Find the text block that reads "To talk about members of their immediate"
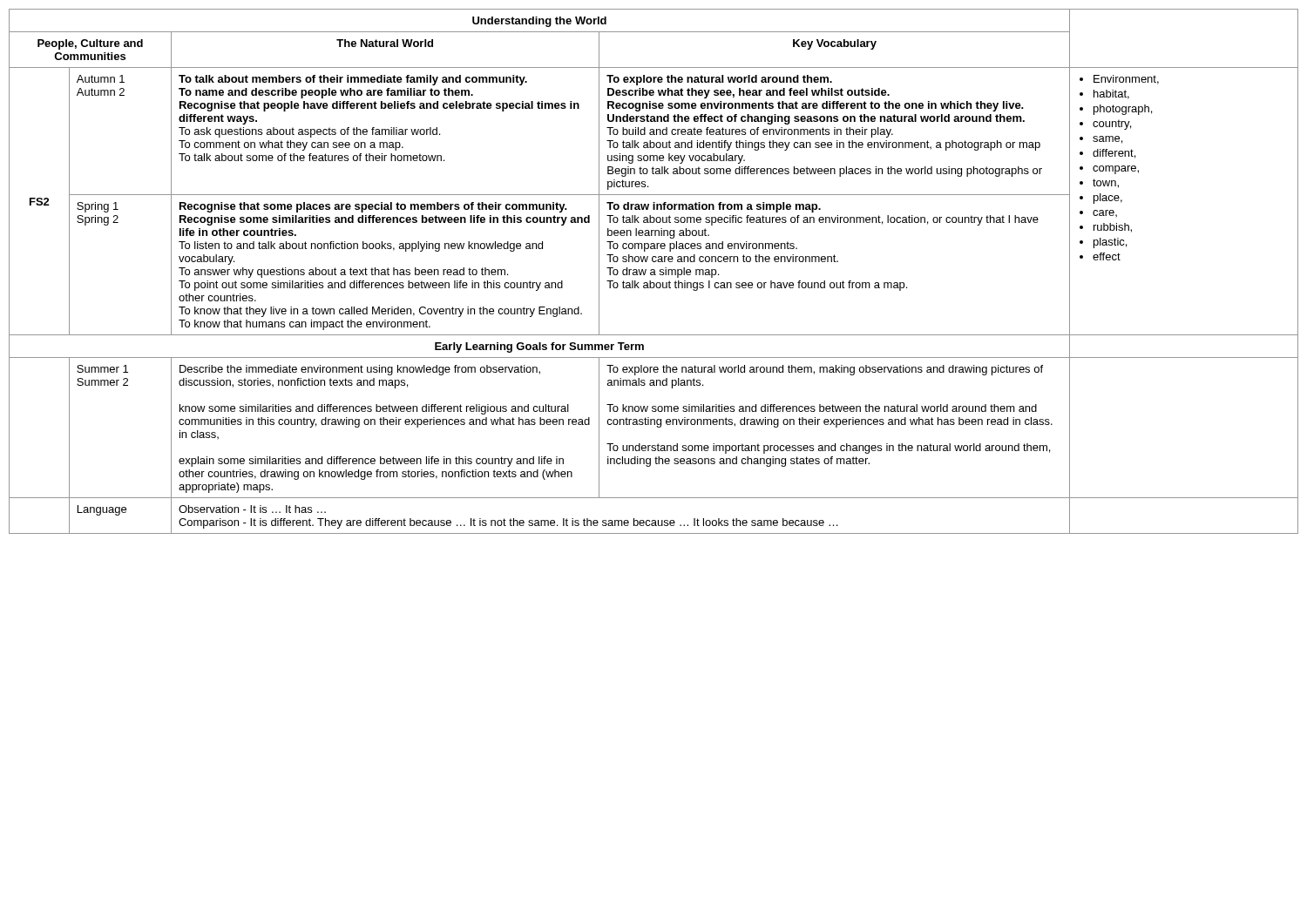This screenshot has width=1307, height=924. [x=379, y=118]
